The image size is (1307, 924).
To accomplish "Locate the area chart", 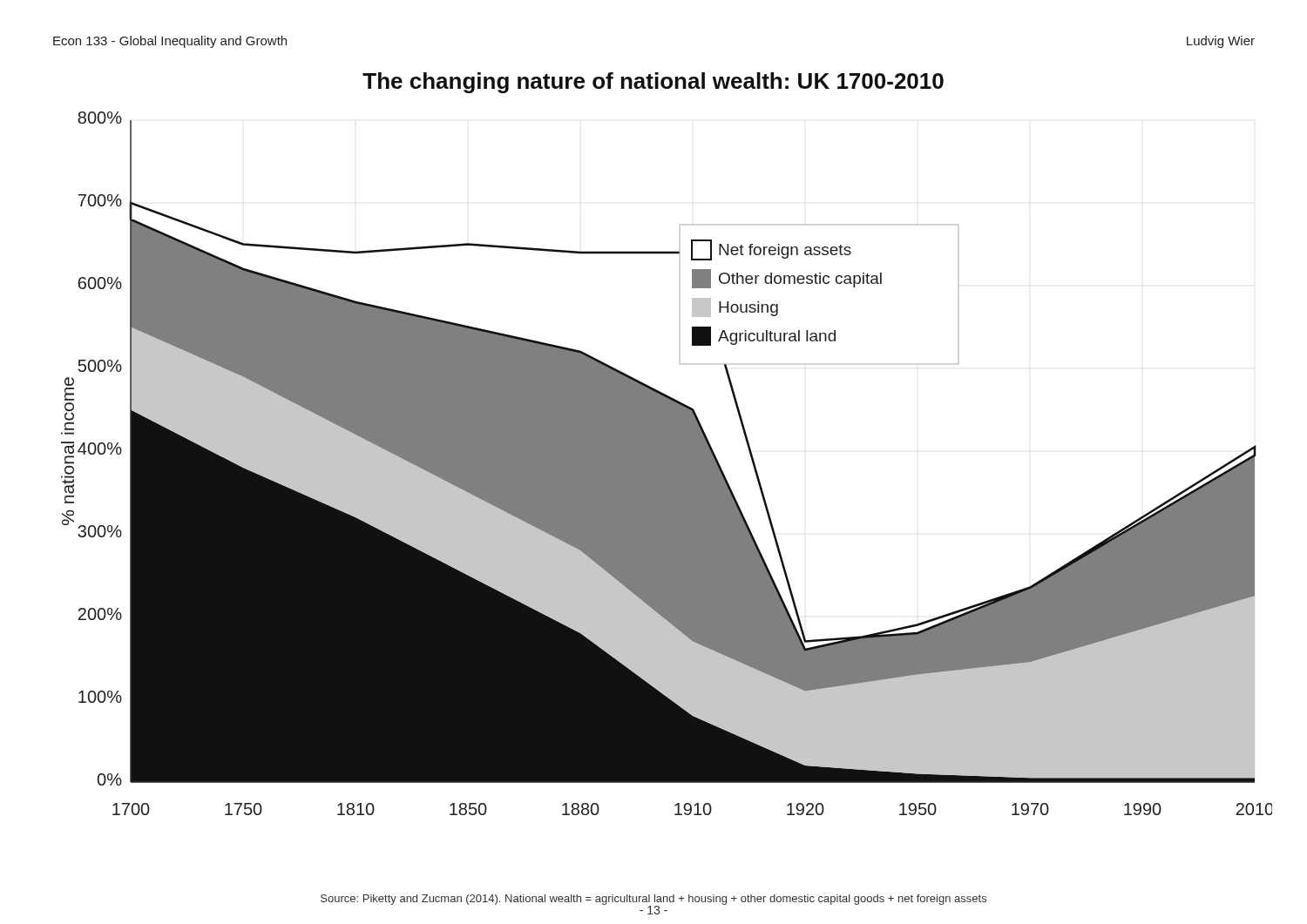I will click(662, 486).
